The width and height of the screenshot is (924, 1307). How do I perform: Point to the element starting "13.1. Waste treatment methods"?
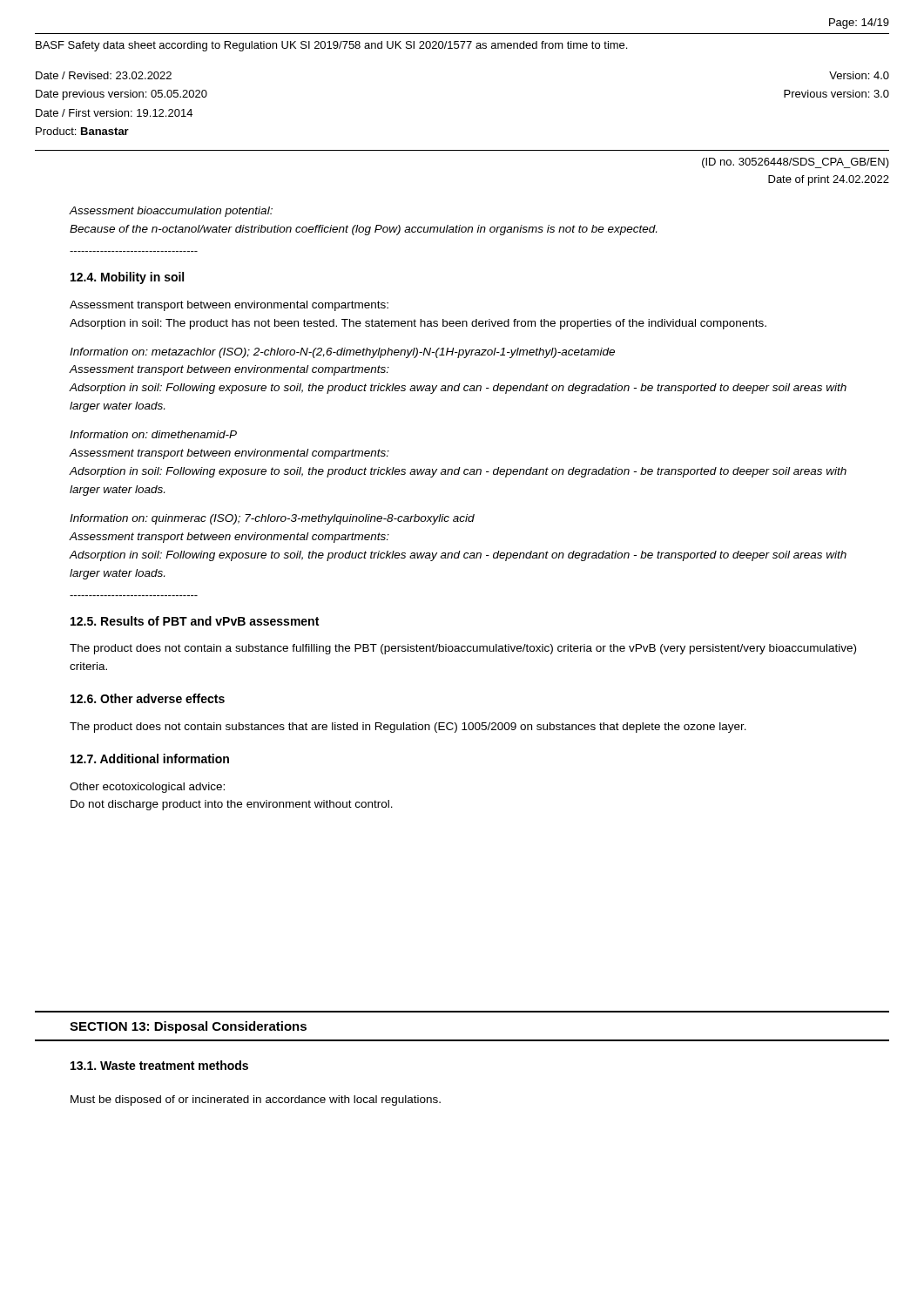tap(159, 1066)
